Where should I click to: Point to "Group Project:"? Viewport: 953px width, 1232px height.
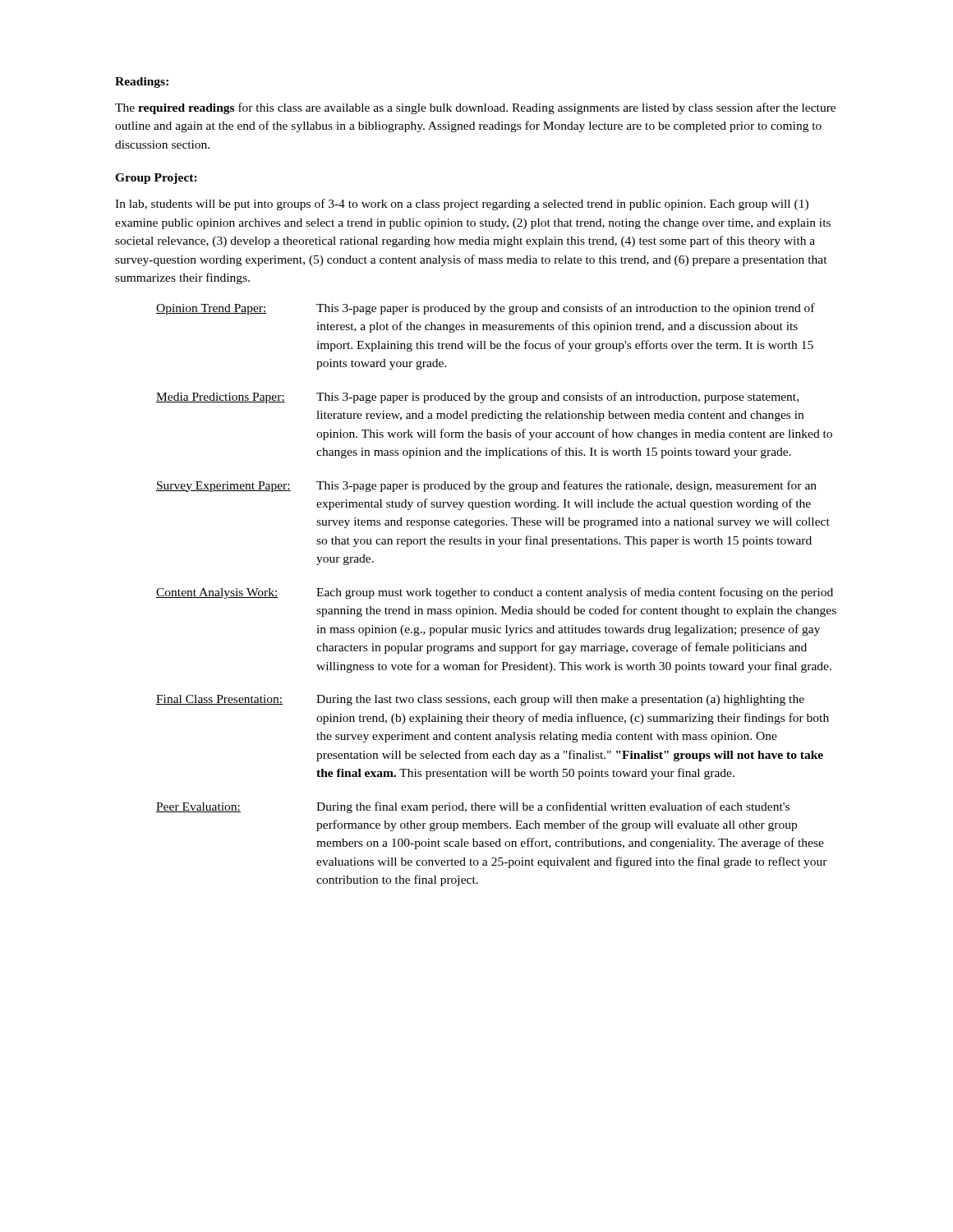[156, 177]
